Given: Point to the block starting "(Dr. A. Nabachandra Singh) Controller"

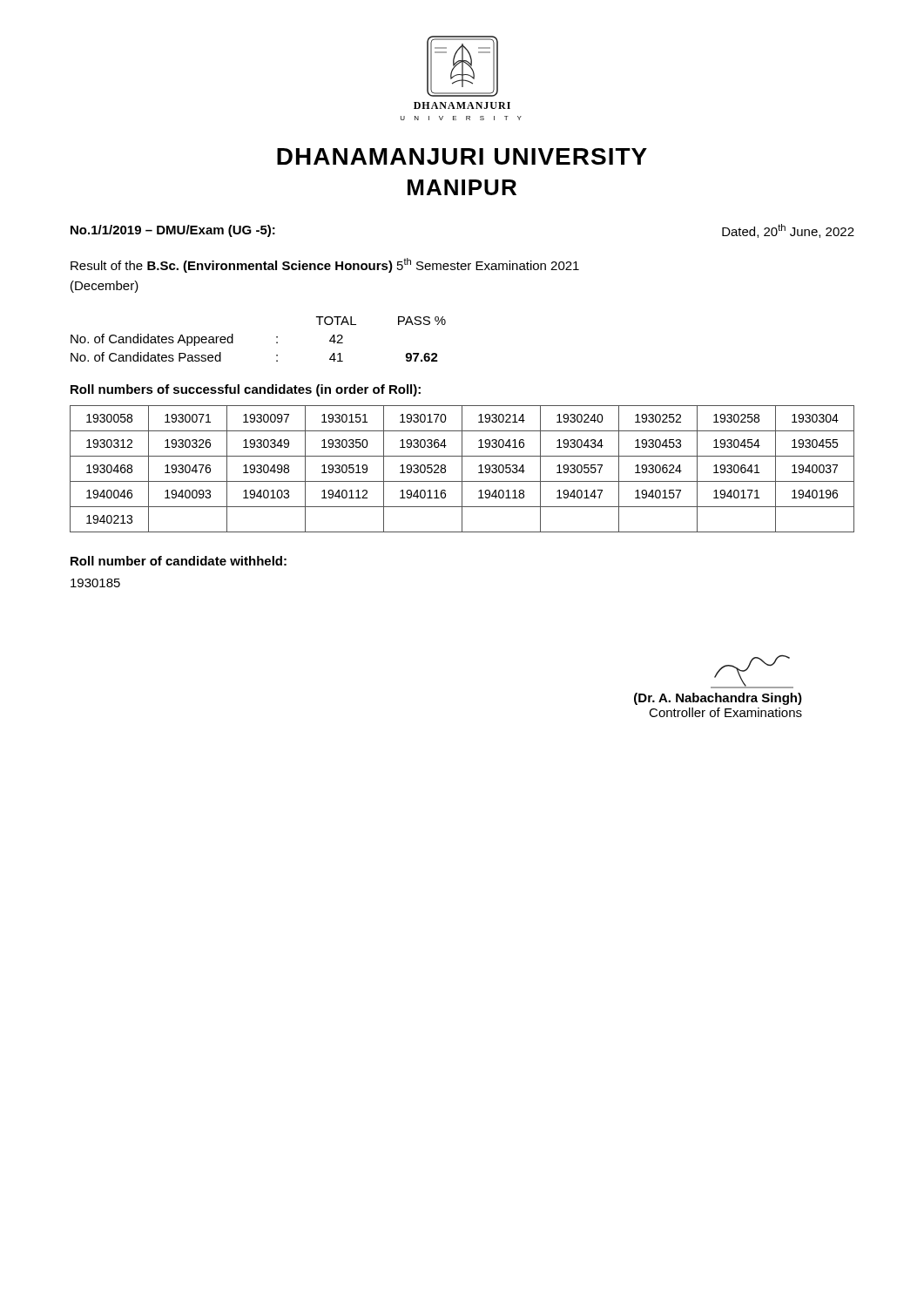Looking at the screenshot, I should [x=718, y=686].
